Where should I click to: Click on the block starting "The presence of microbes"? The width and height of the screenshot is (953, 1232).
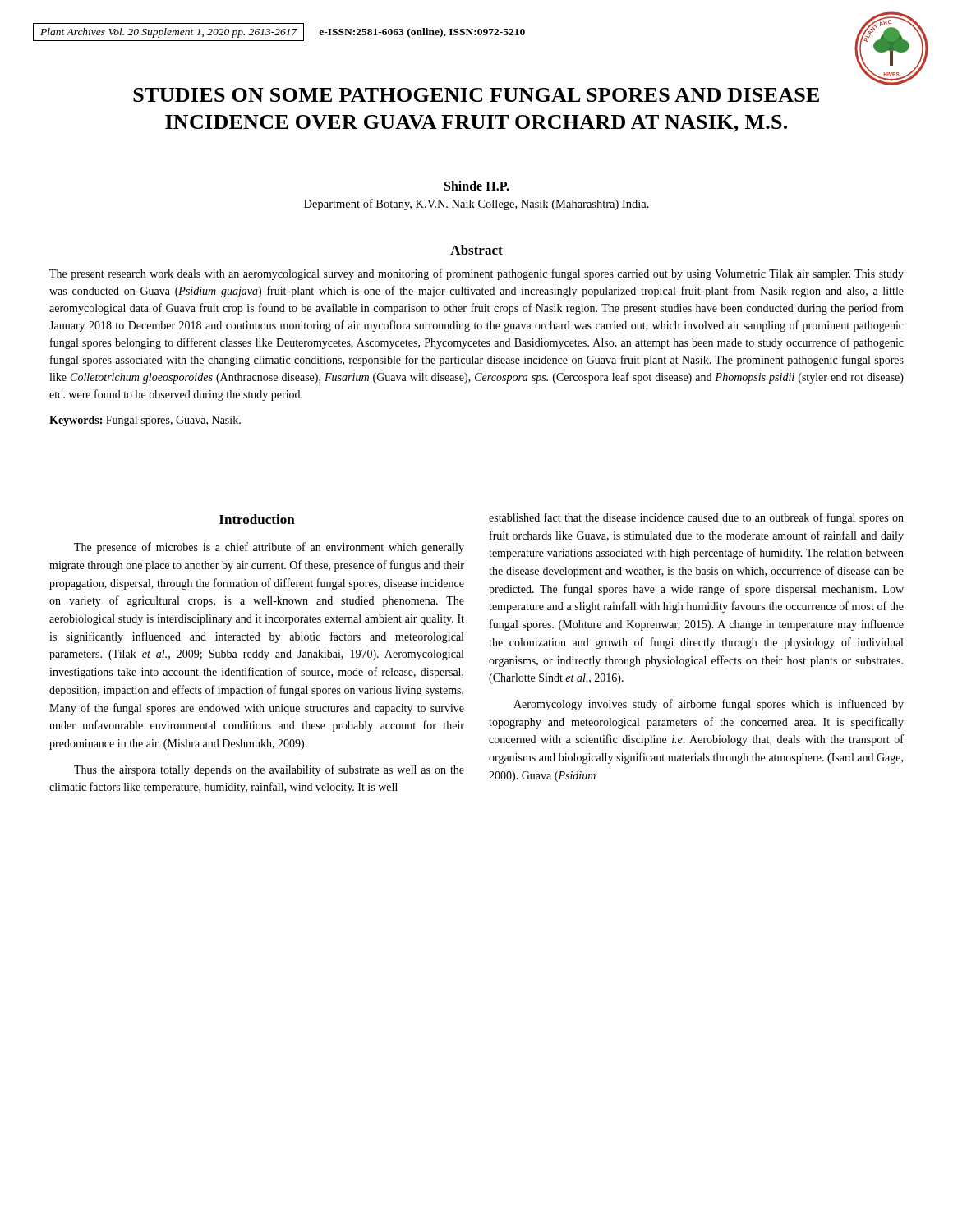coord(257,668)
